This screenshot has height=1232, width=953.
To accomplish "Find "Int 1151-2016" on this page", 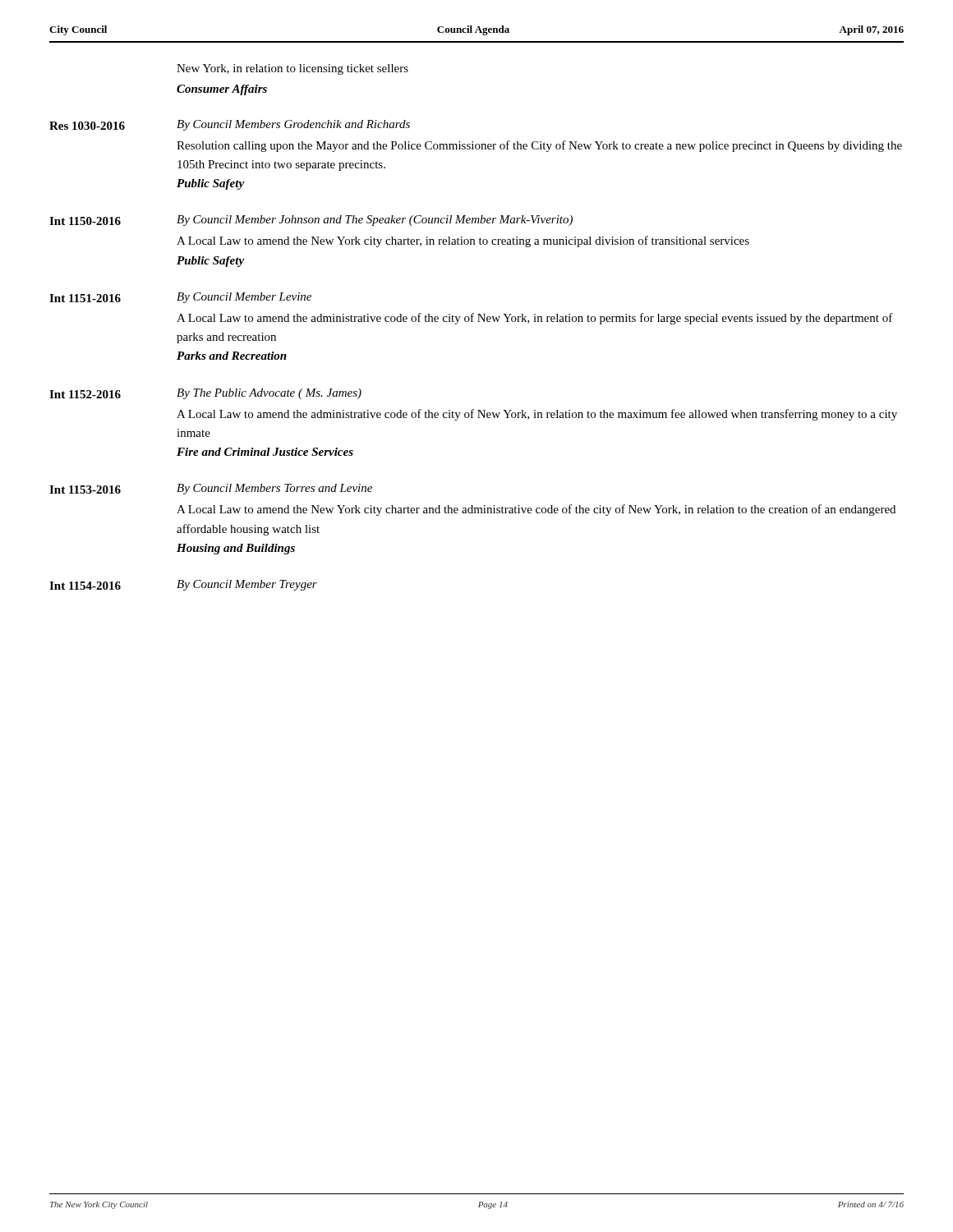I will [85, 298].
